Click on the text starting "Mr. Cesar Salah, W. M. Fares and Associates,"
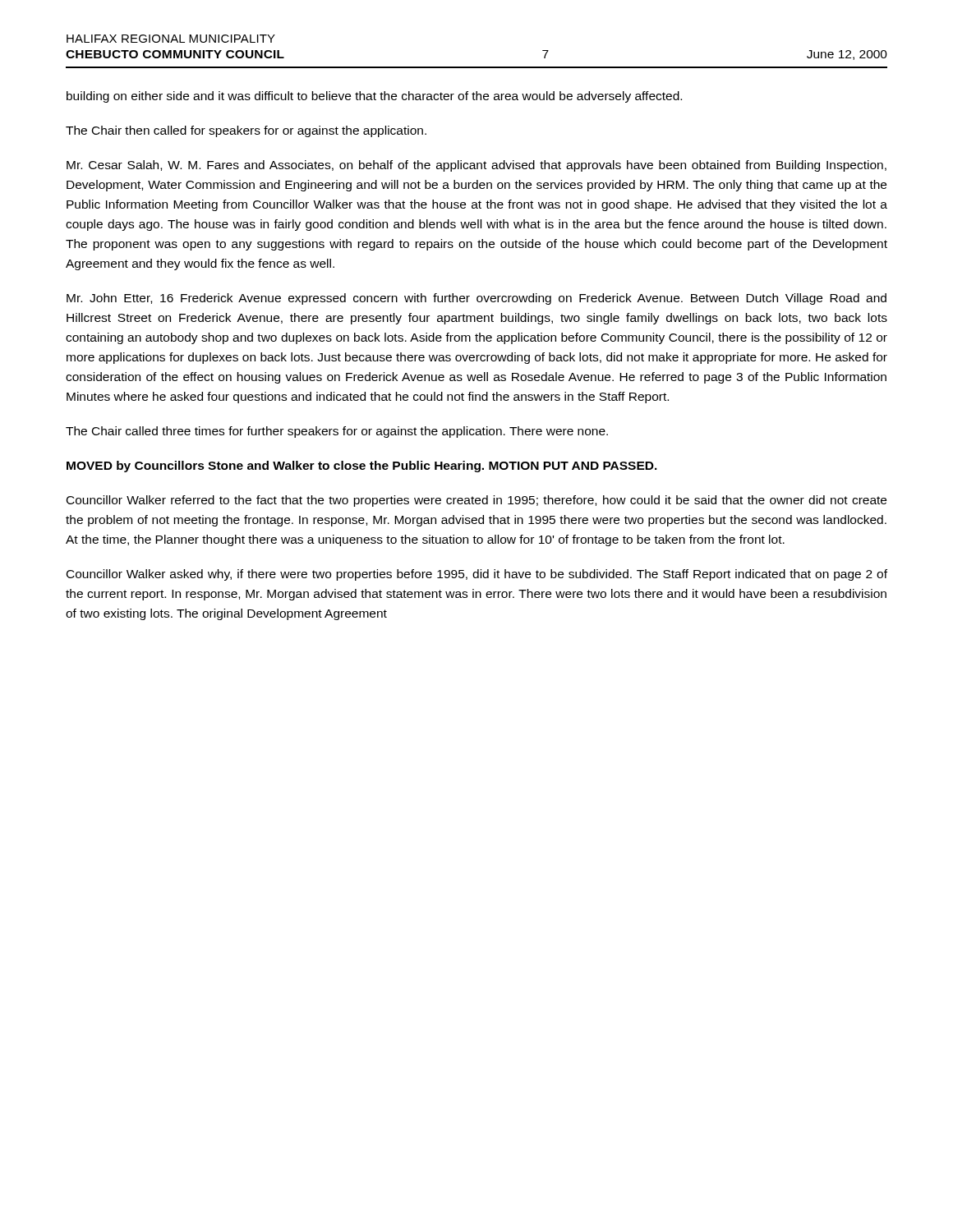This screenshot has width=953, height=1232. [x=476, y=214]
